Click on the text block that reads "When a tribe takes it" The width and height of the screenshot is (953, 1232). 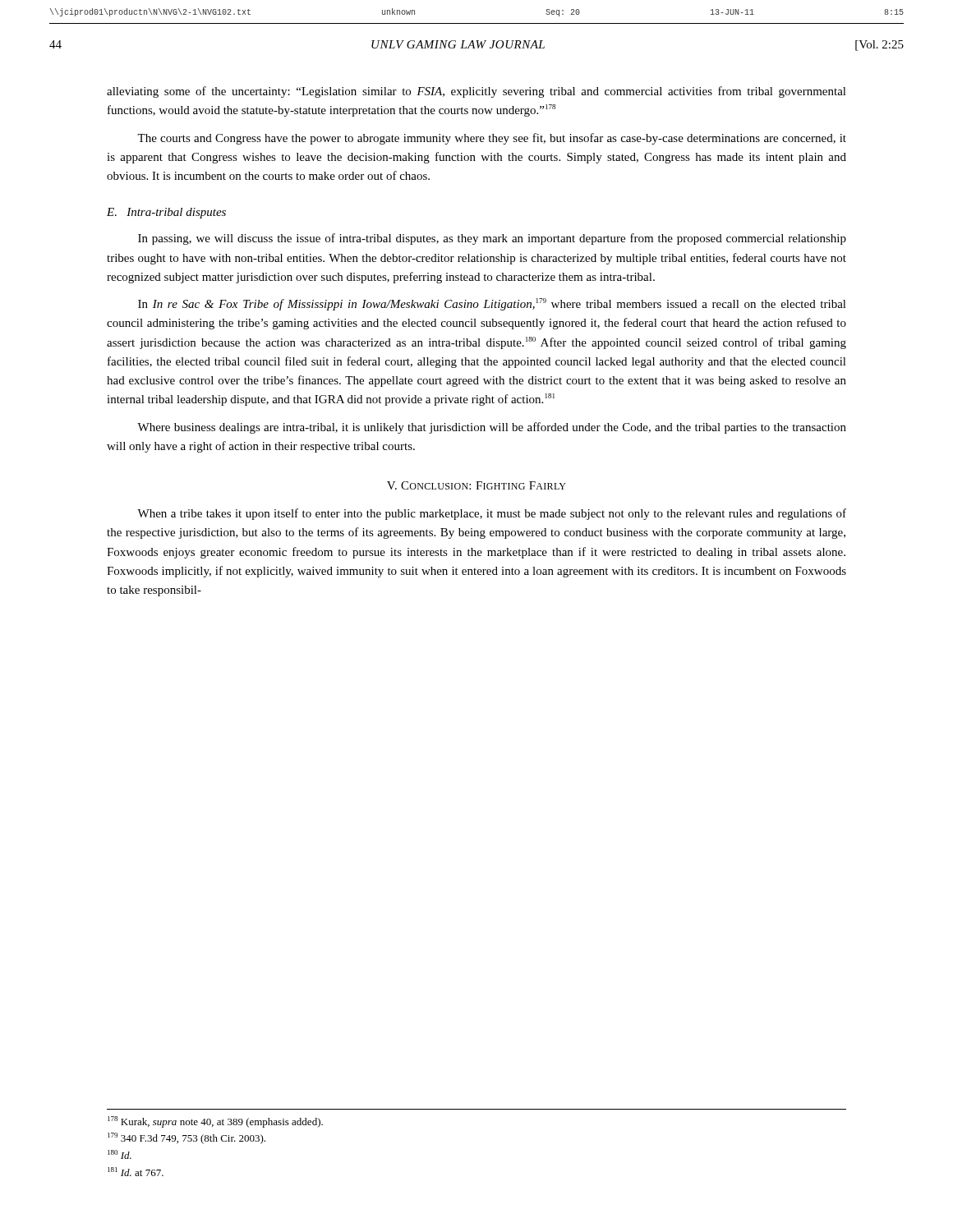[476, 552]
